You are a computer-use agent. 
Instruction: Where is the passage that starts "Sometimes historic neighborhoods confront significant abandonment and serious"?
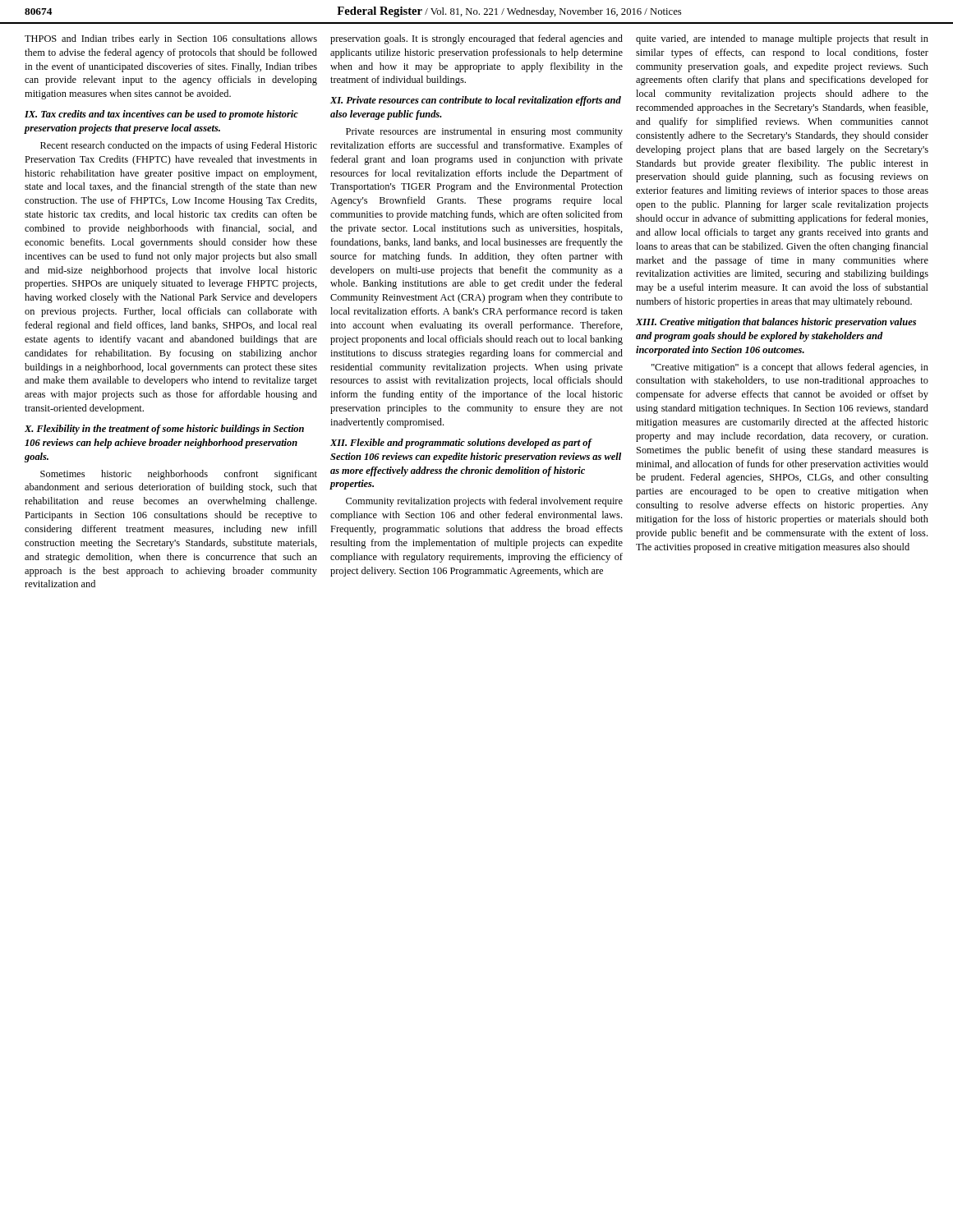[x=171, y=529]
